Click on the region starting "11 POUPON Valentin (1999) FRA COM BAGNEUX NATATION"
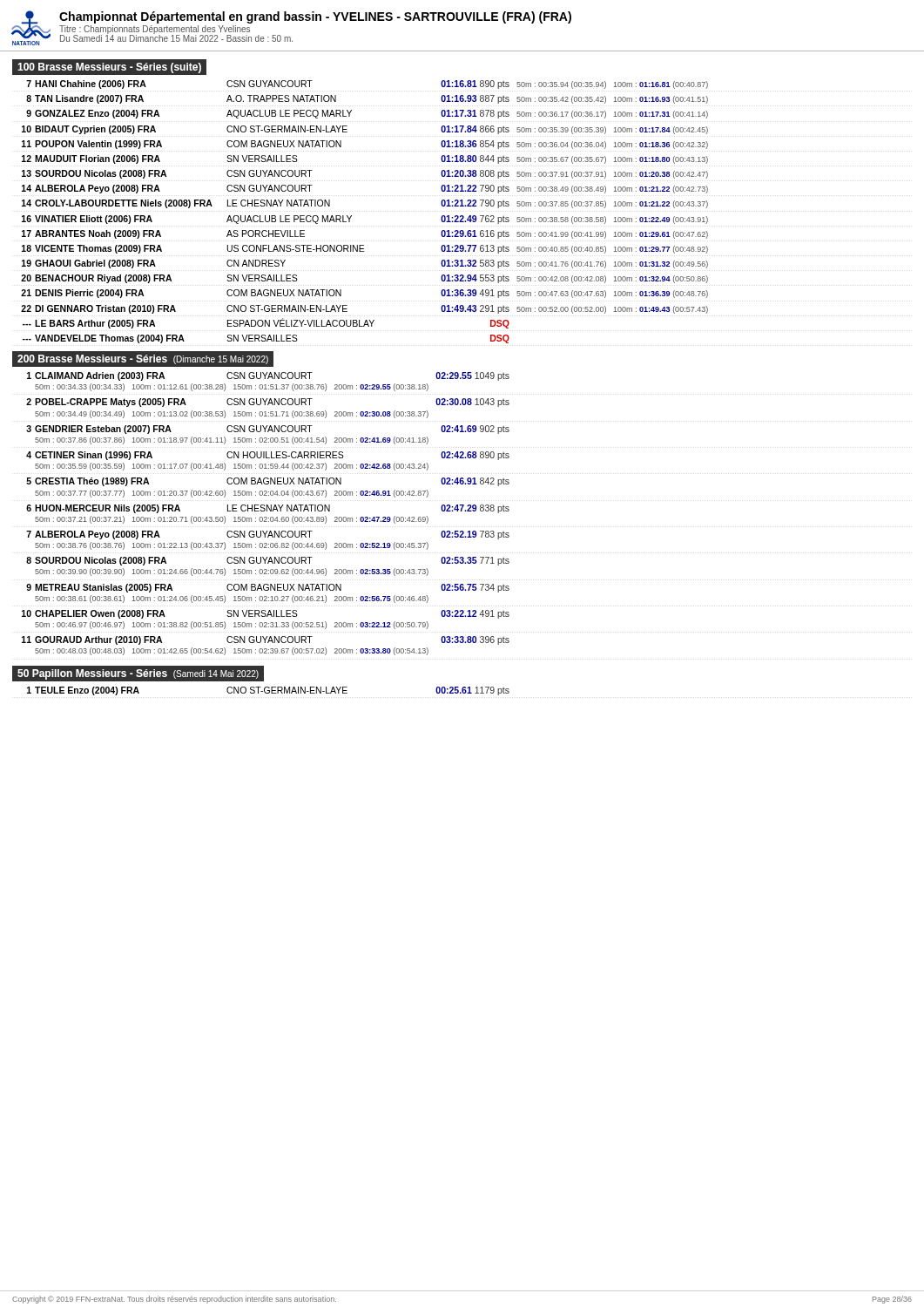This screenshot has width=924, height=1307. 462,144
